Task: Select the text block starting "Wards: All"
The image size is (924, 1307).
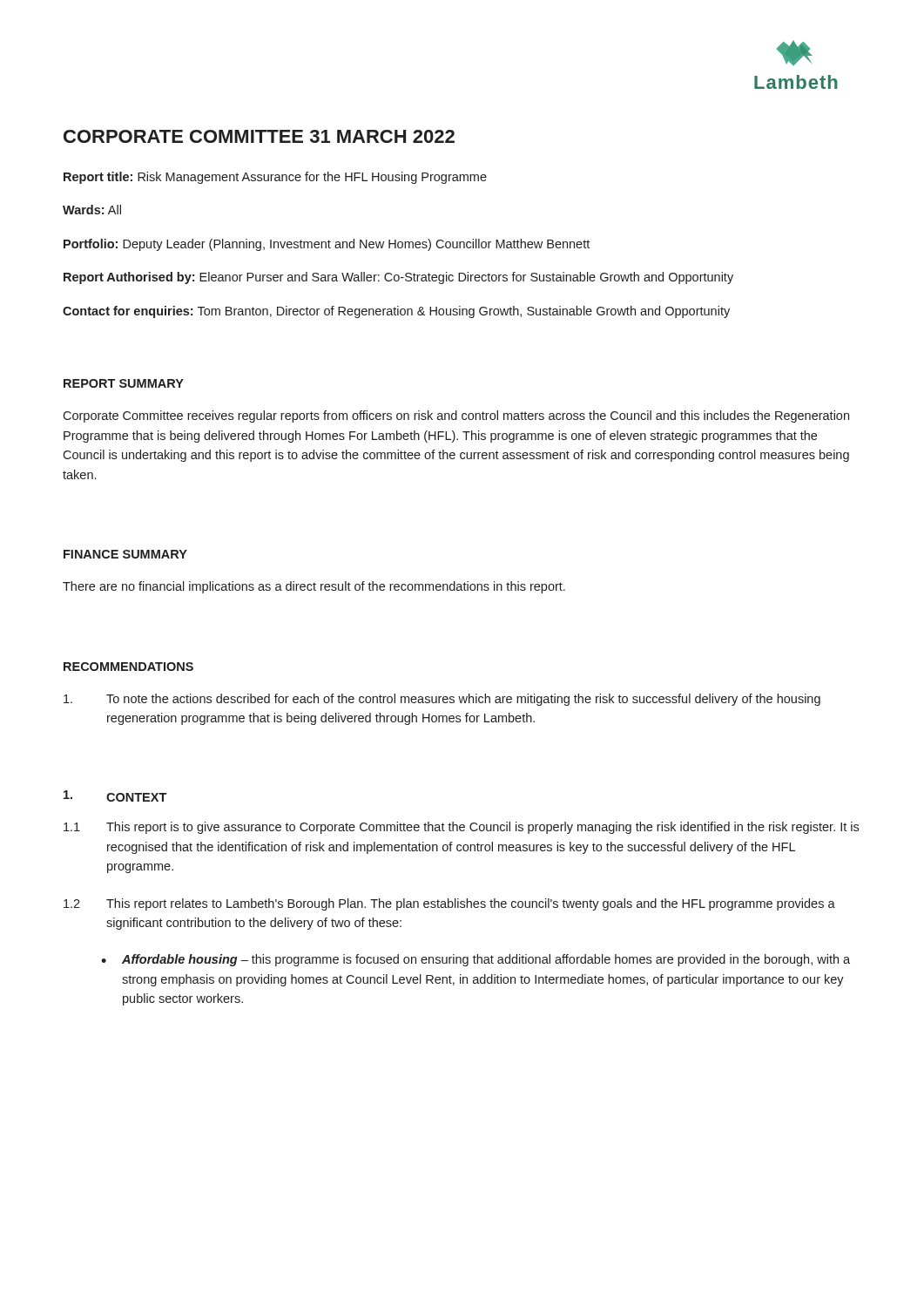Action: (x=92, y=210)
